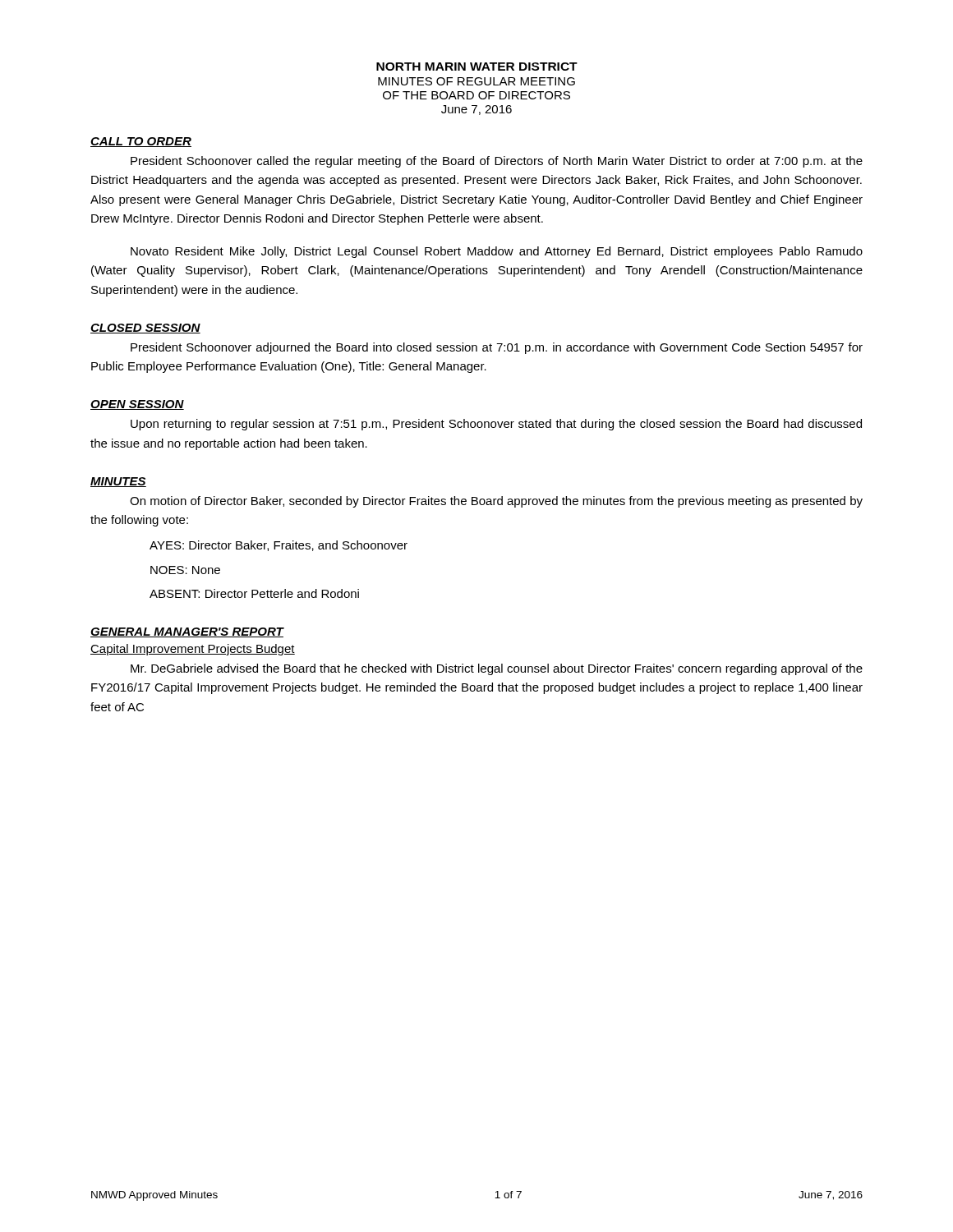This screenshot has width=953, height=1232.
Task: Point to the region starting "NORTH MARIN WATER DISTRICT MINUTES OF REGULAR"
Action: point(476,87)
